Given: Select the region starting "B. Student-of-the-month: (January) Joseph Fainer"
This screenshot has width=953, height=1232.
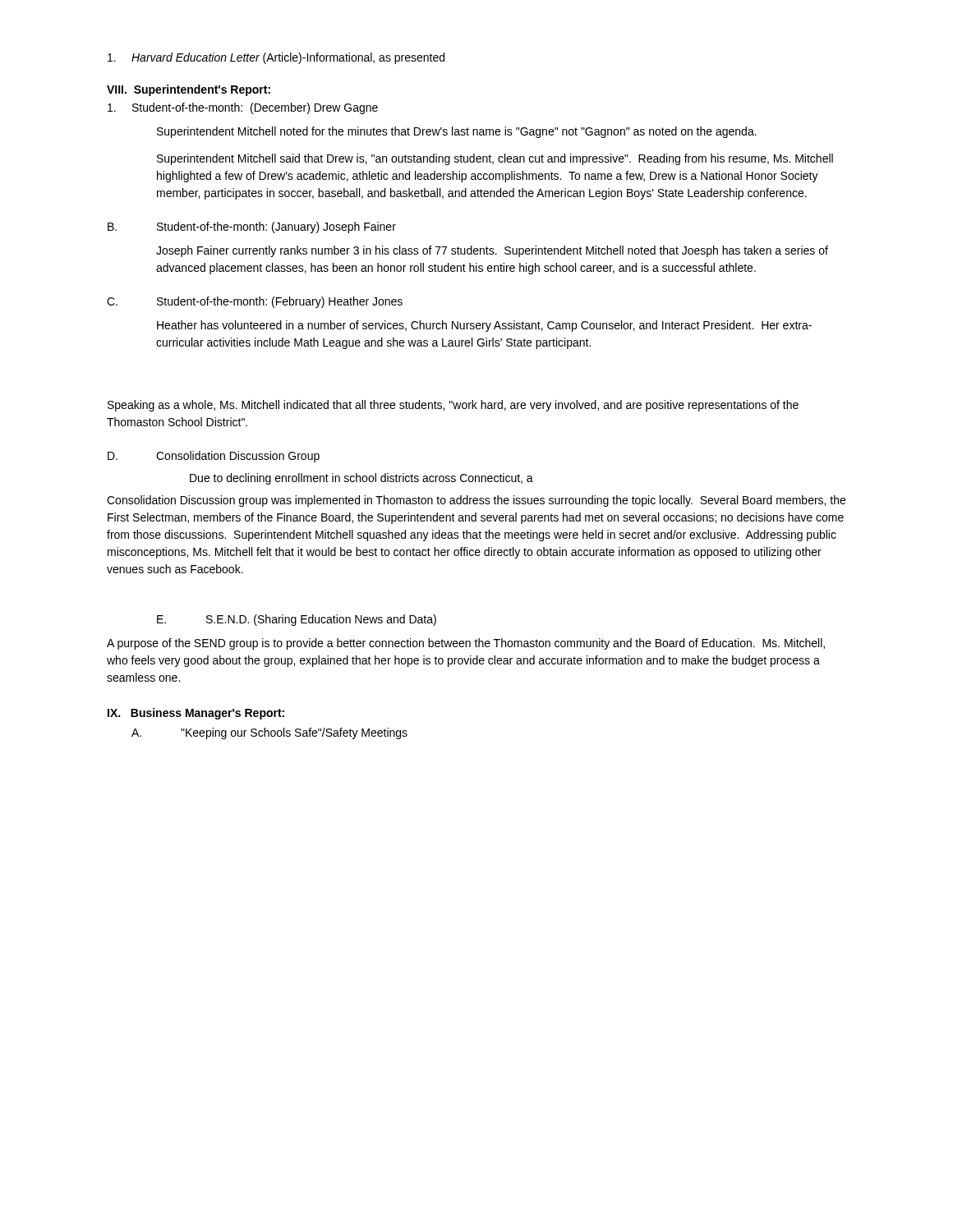Looking at the screenshot, I should (251, 227).
